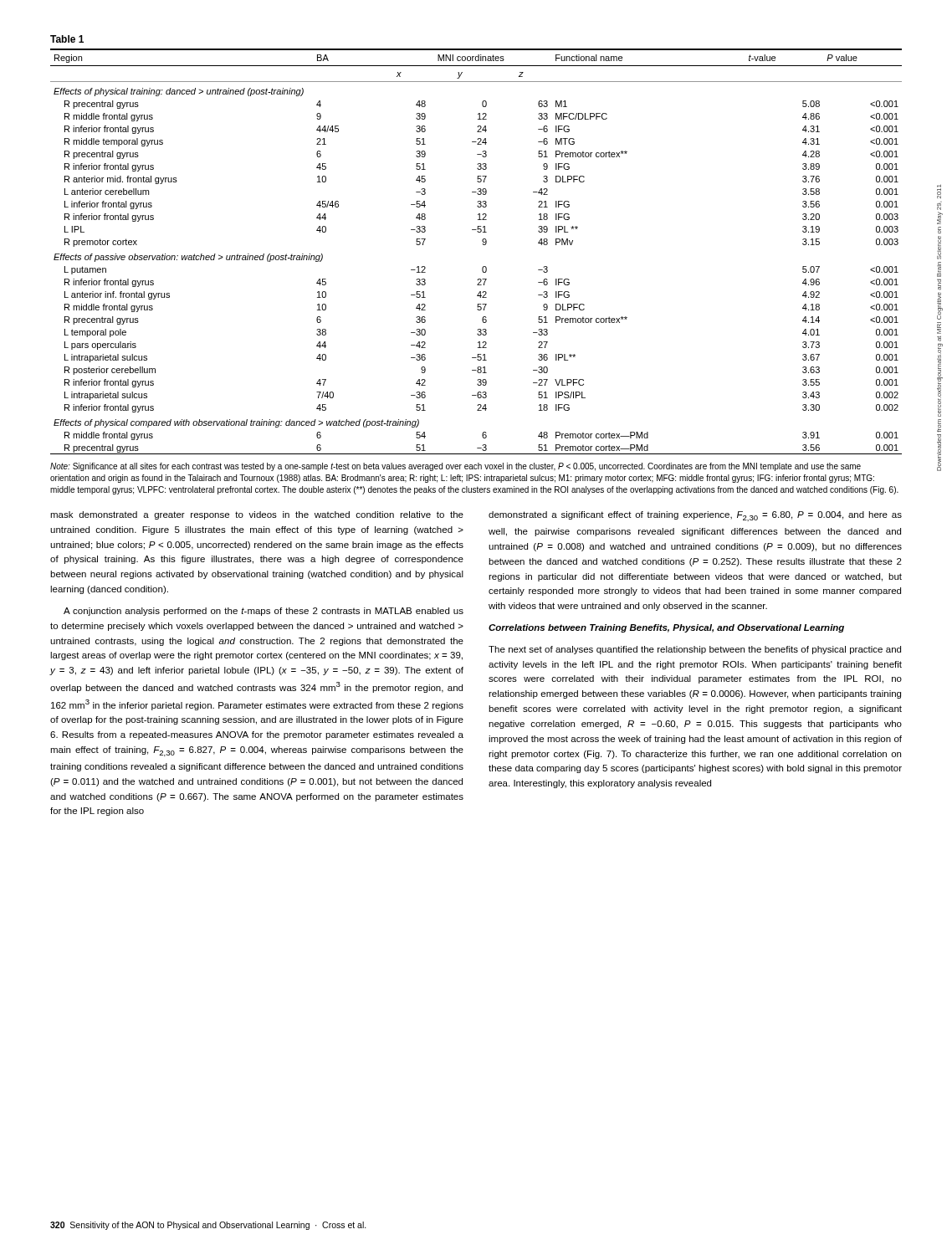
Task: Click the table
Action: pyautogui.click(x=476, y=244)
